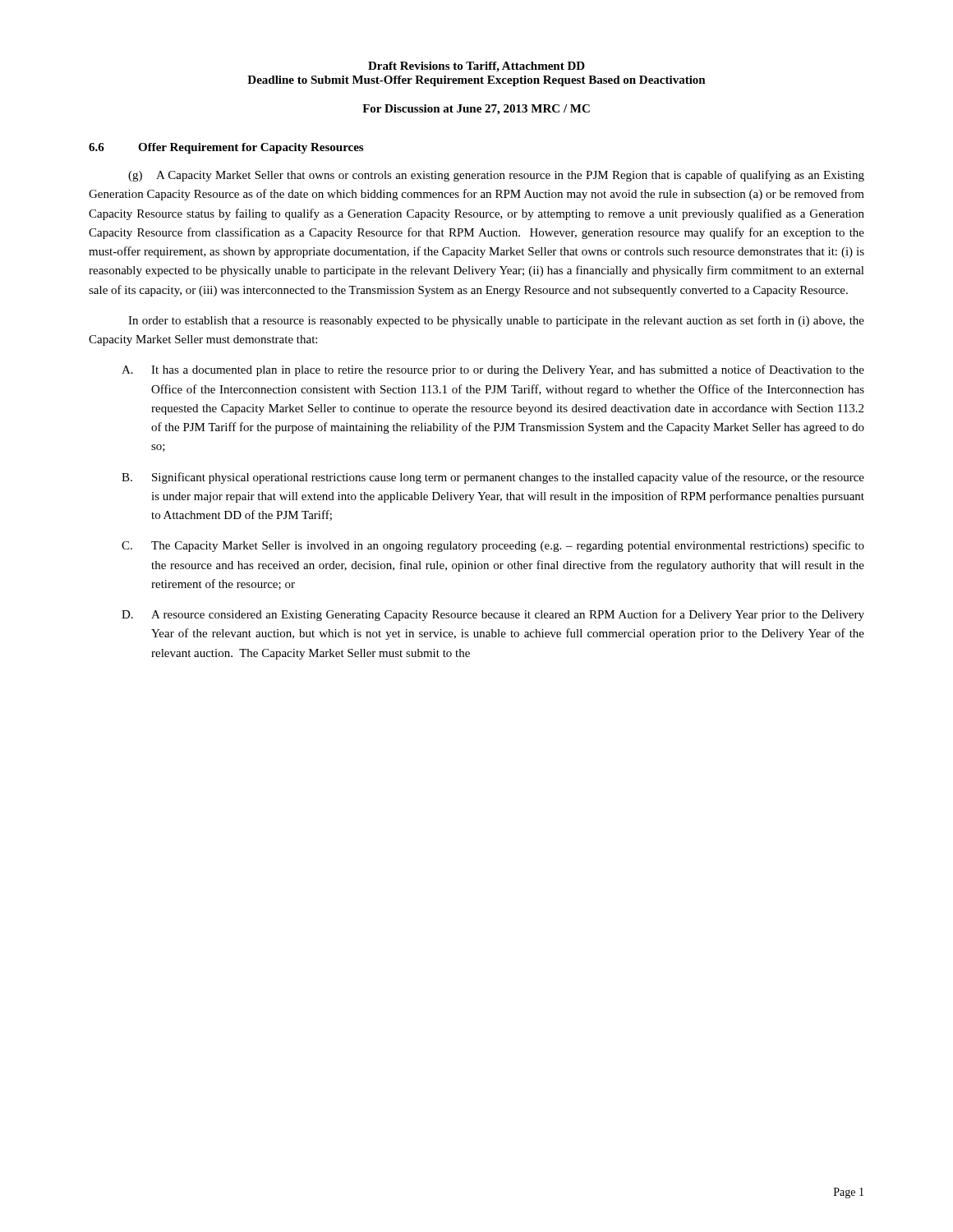The image size is (953, 1232).
Task: Find the element starting "A. It has a documented plan"
Action: point(491,408)
